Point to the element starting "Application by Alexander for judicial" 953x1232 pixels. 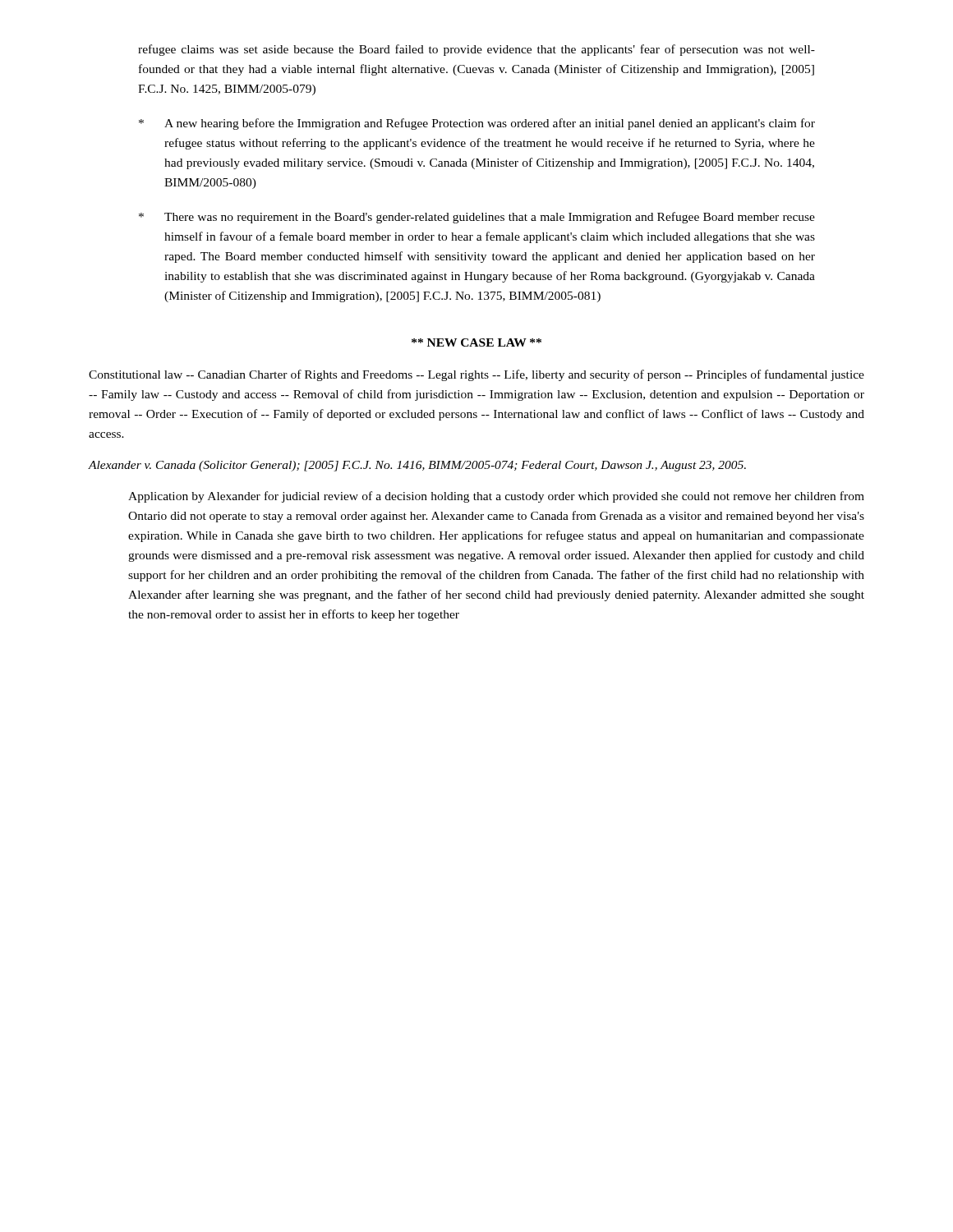click(496, 555)
